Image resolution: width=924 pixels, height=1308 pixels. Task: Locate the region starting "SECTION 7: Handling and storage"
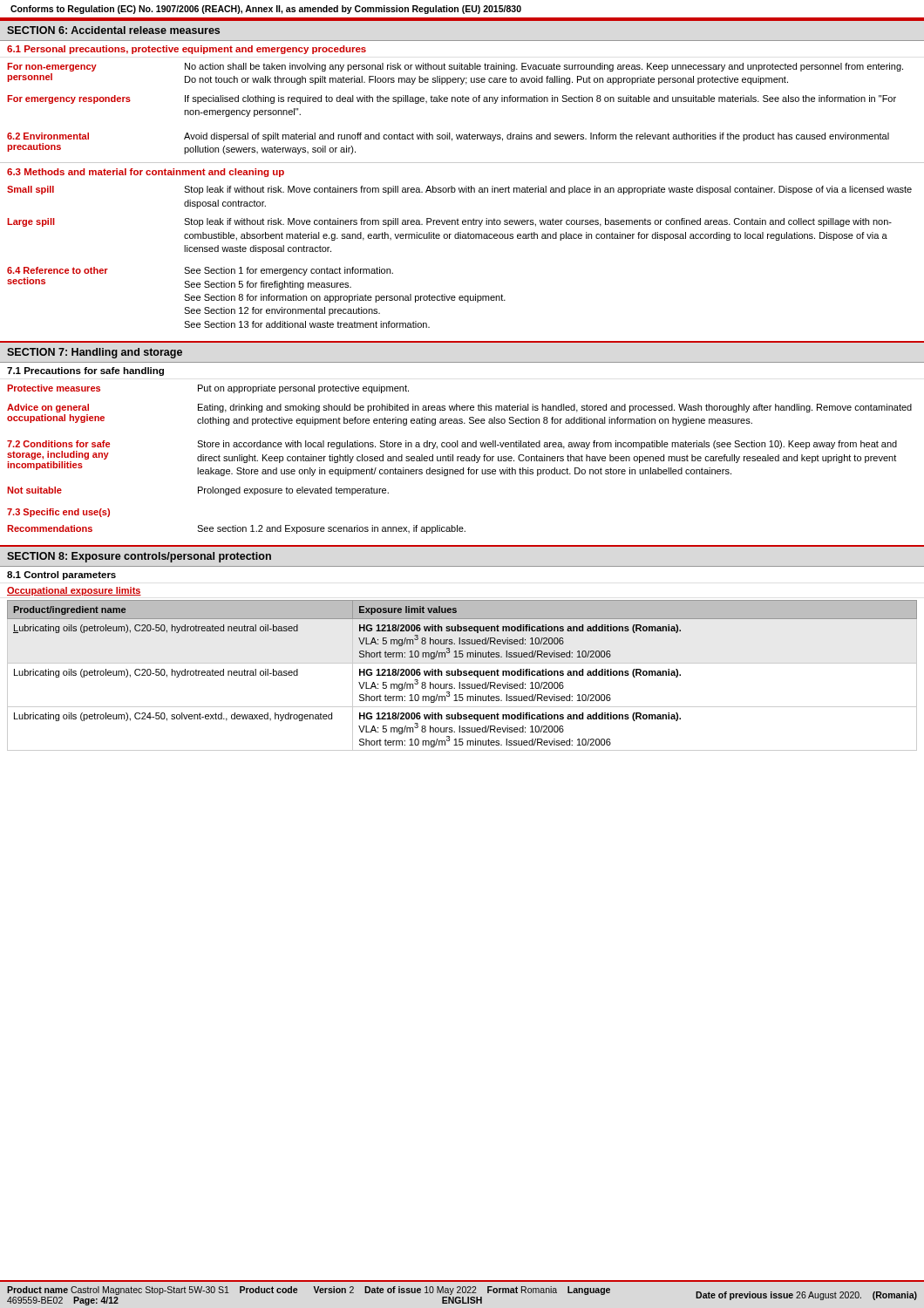[95, 353]
